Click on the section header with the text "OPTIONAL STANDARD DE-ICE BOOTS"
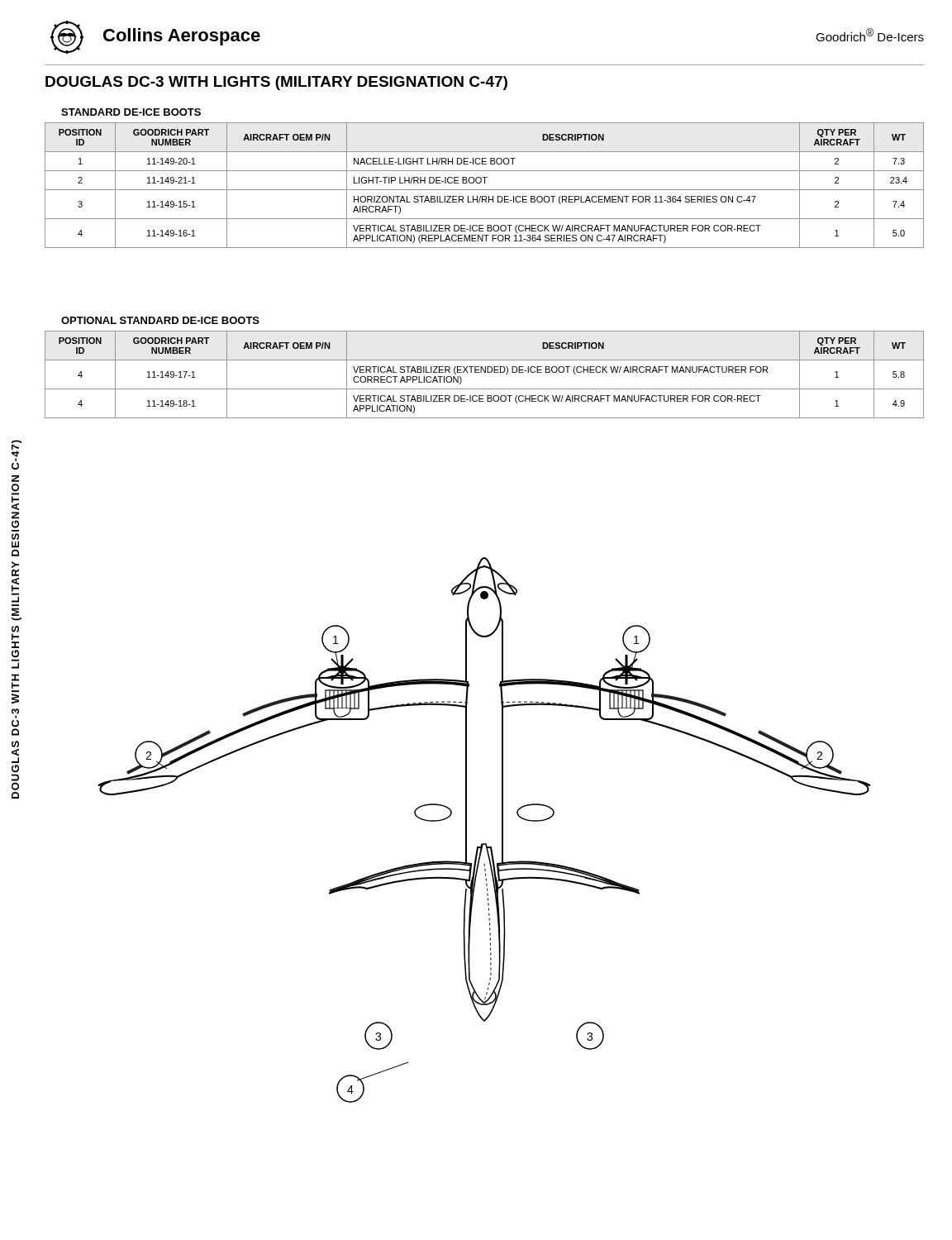Image resolution: width=952 pixels, height=1240 pixels. point(160,320)
